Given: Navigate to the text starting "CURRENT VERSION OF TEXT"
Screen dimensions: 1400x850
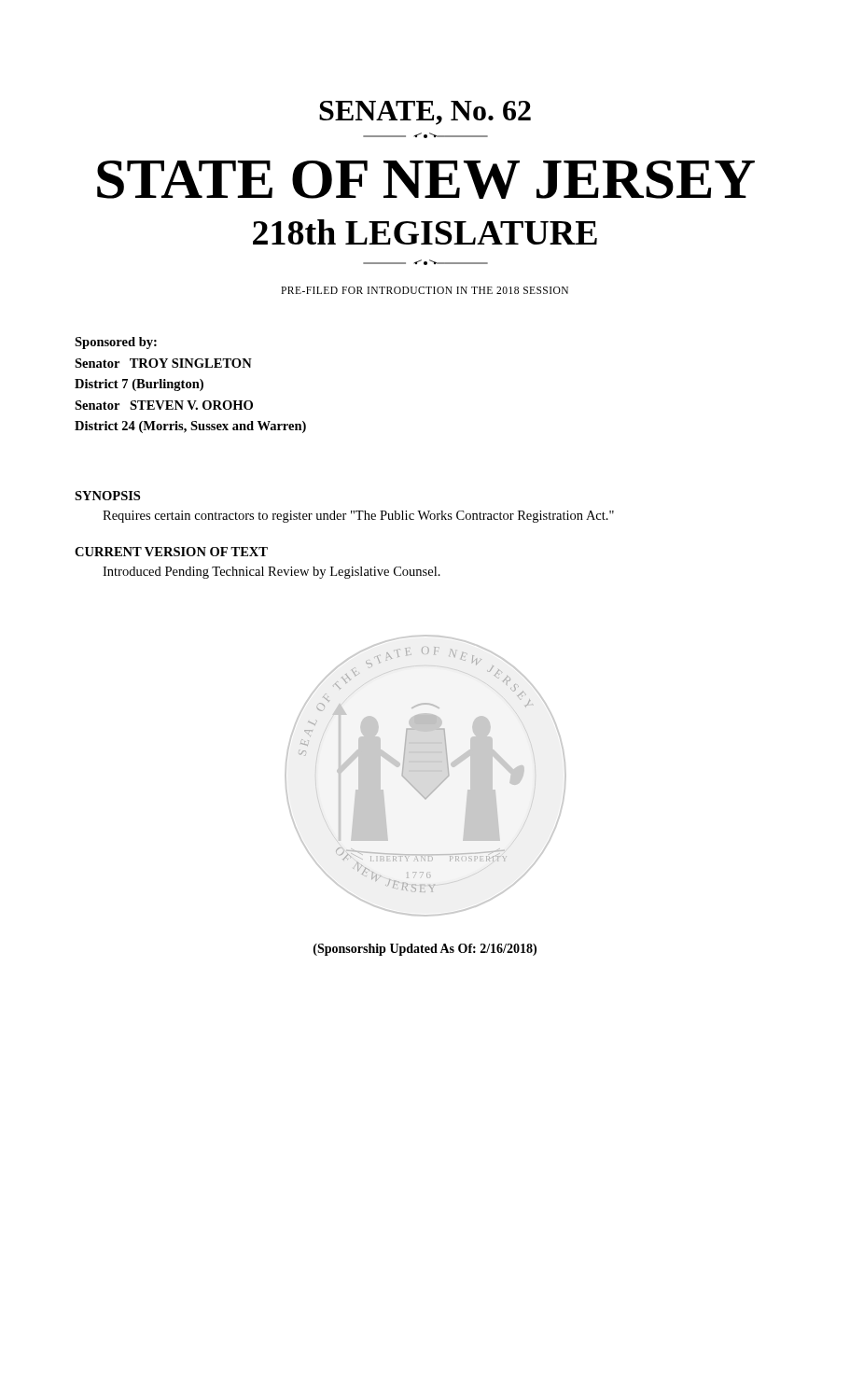Looking at the screenshot, I should [171, 552].
